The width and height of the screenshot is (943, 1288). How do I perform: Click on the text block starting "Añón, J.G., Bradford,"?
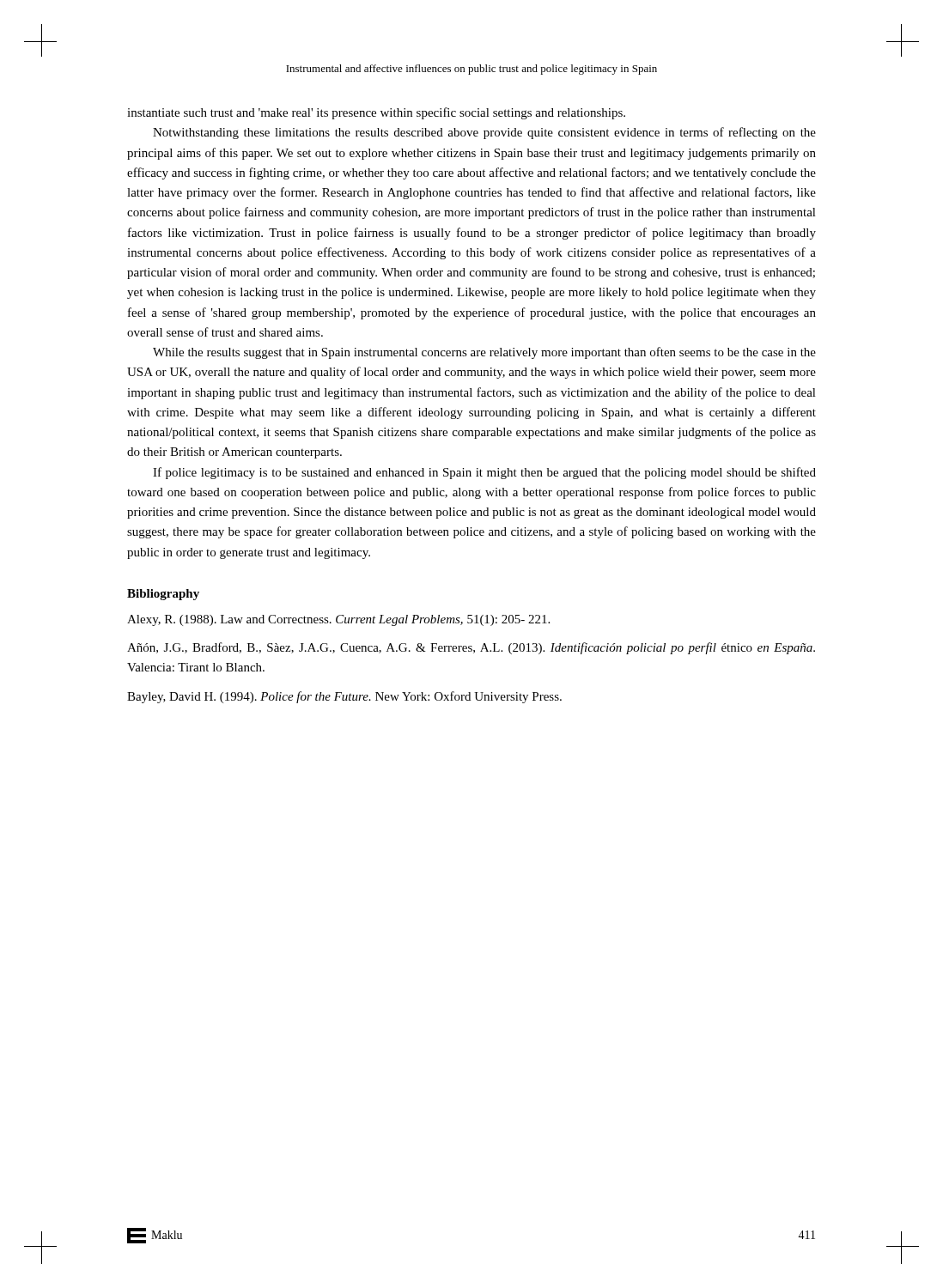[472, 657]
